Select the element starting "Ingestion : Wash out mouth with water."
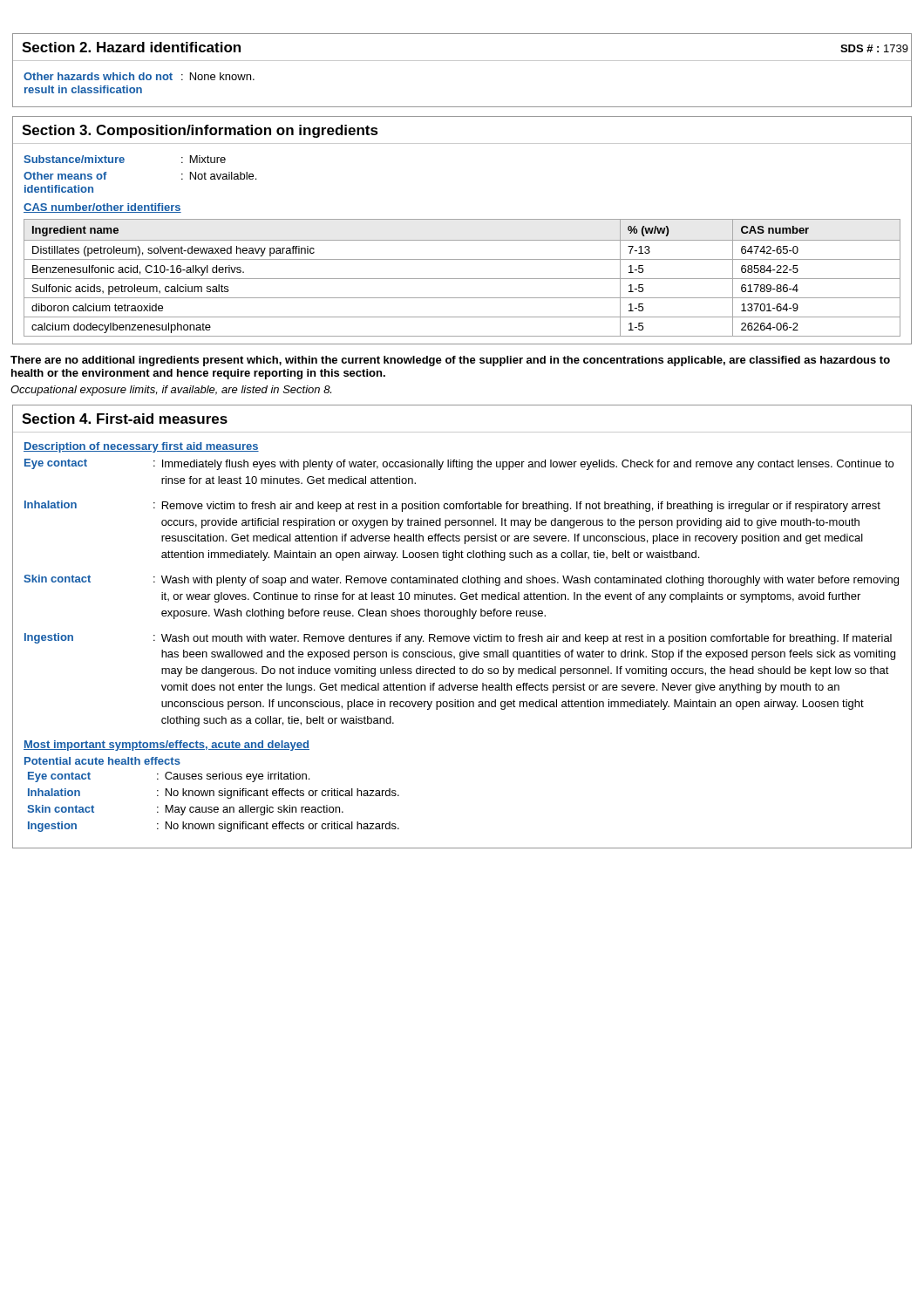924x1308 pixels. click(x=462, y=679)
